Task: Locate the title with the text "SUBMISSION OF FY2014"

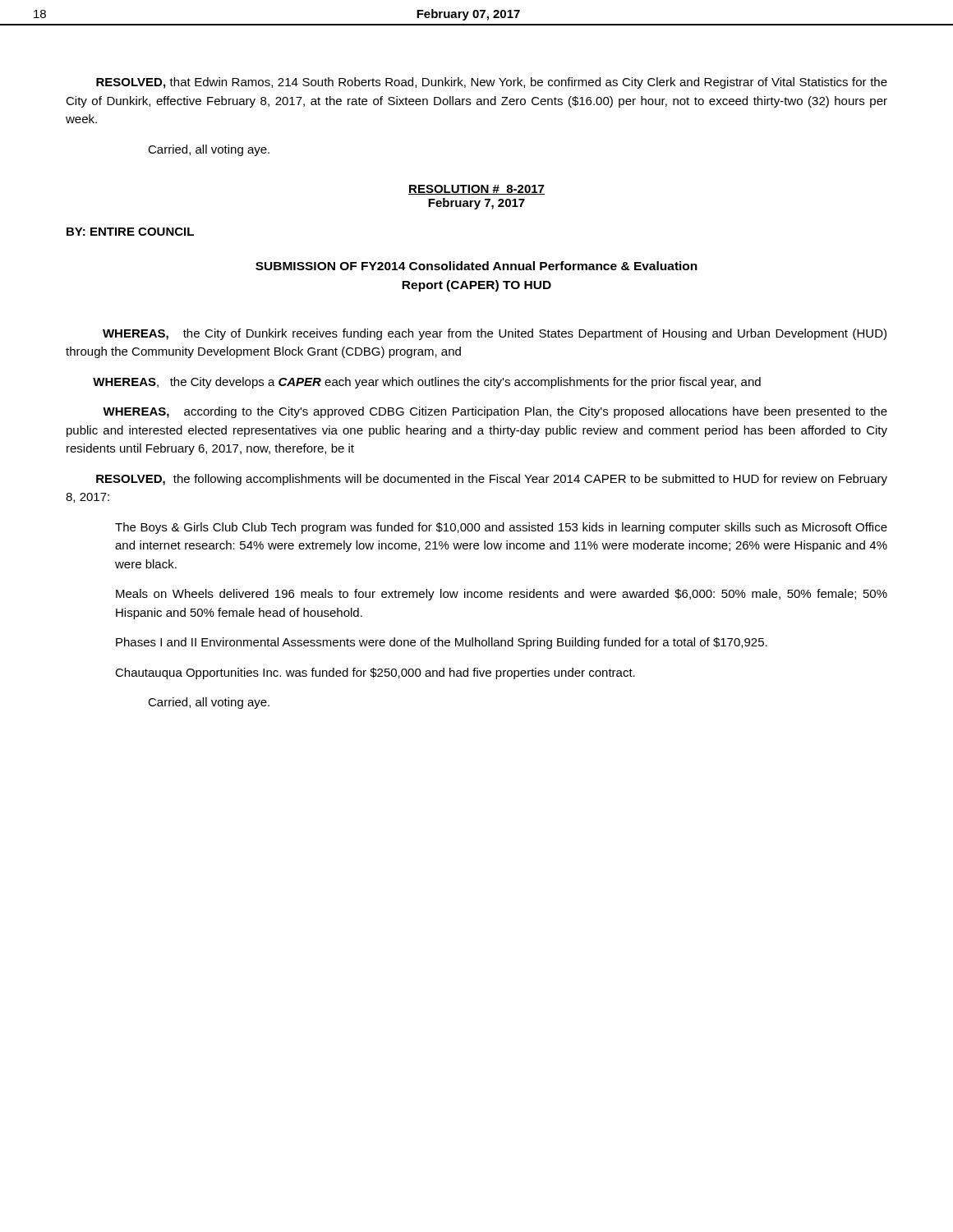Action: 476,275
